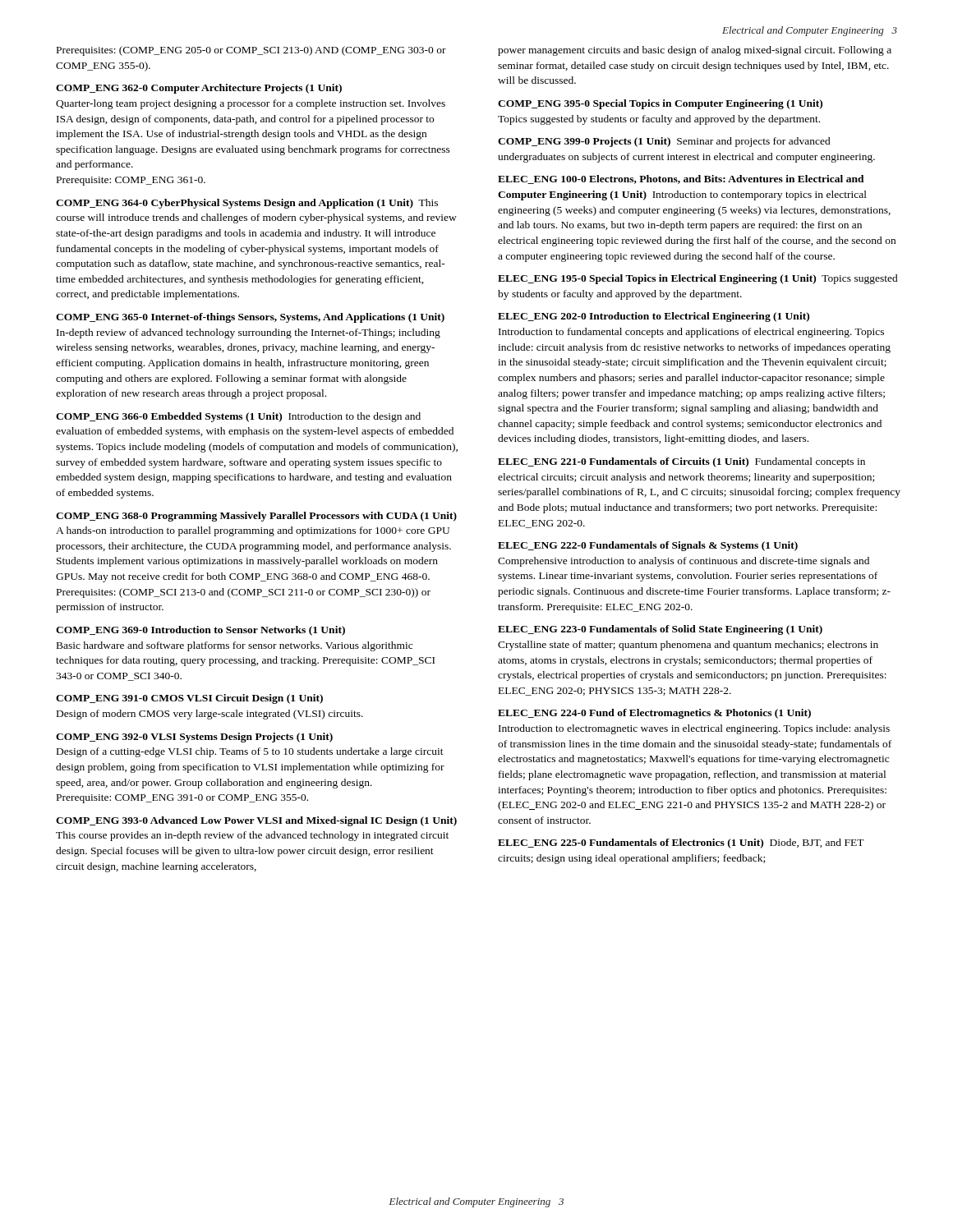Point to the block beginning "COMP_ENG 368-0 Programming Massively Parallel Processors"
This screenshot has width=953, height=1232.
point(256,561)
